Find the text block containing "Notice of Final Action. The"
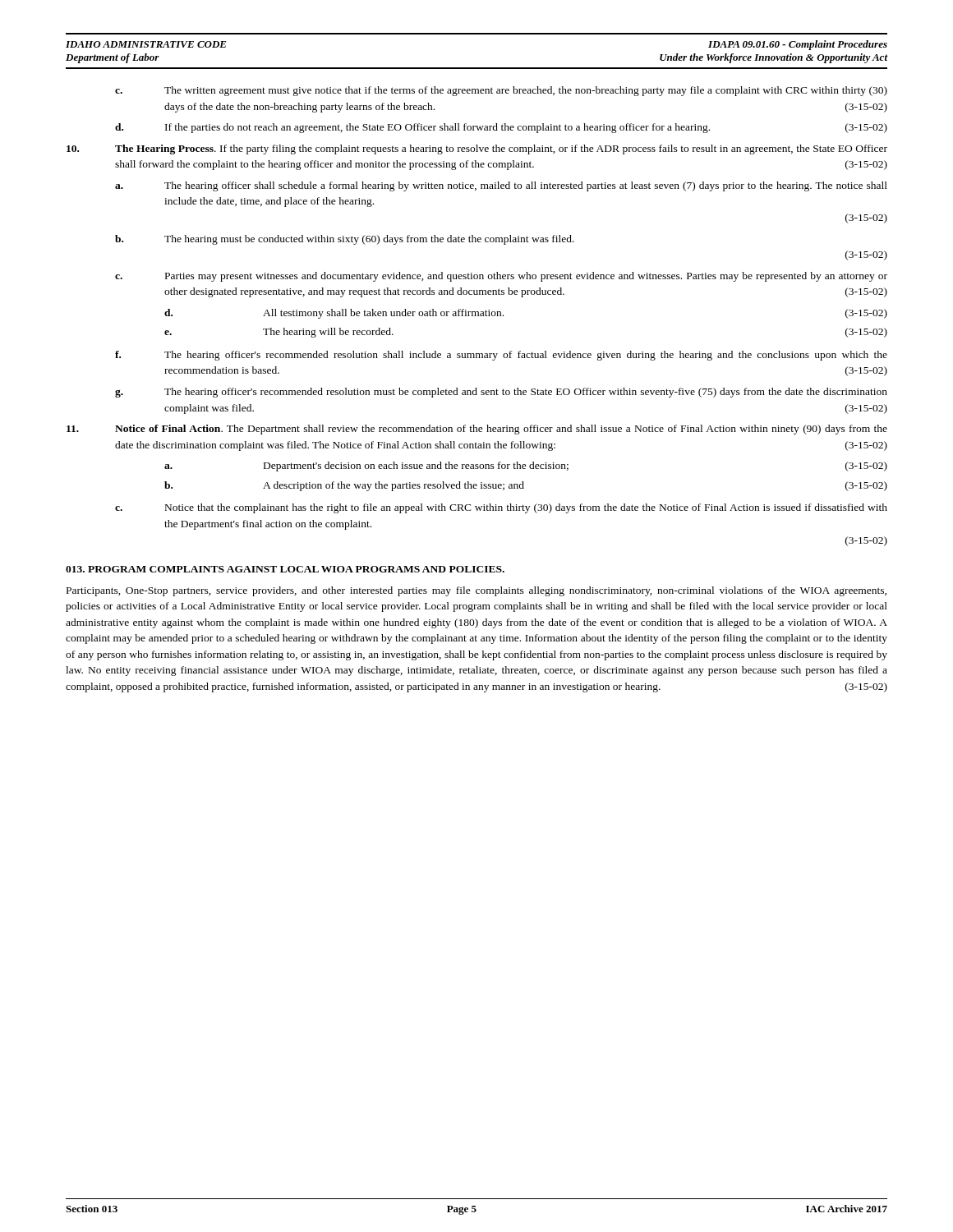953x1232 pixels. [x=476, y=437]
